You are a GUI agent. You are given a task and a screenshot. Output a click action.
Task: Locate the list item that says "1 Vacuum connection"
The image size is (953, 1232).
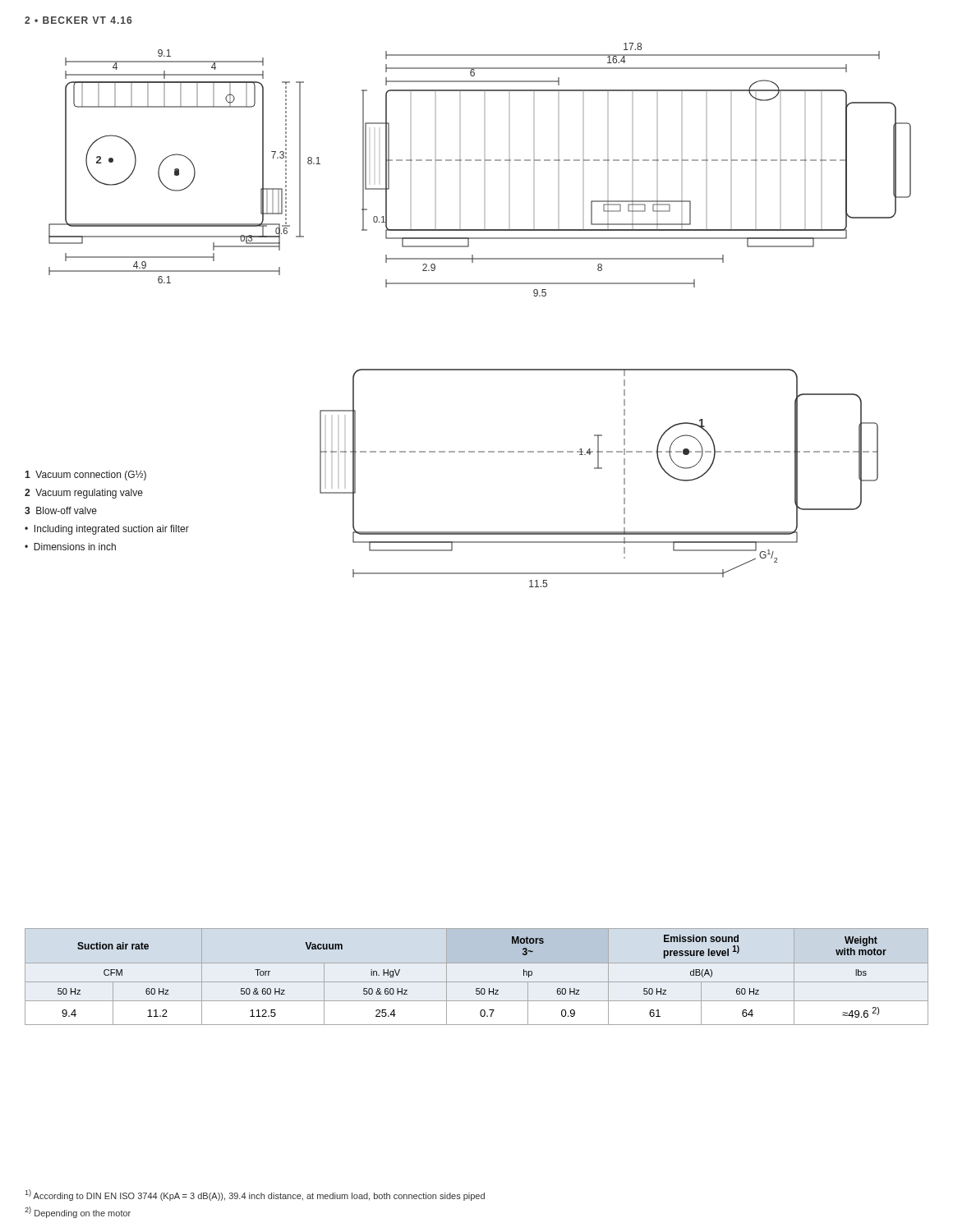(86, 475)
